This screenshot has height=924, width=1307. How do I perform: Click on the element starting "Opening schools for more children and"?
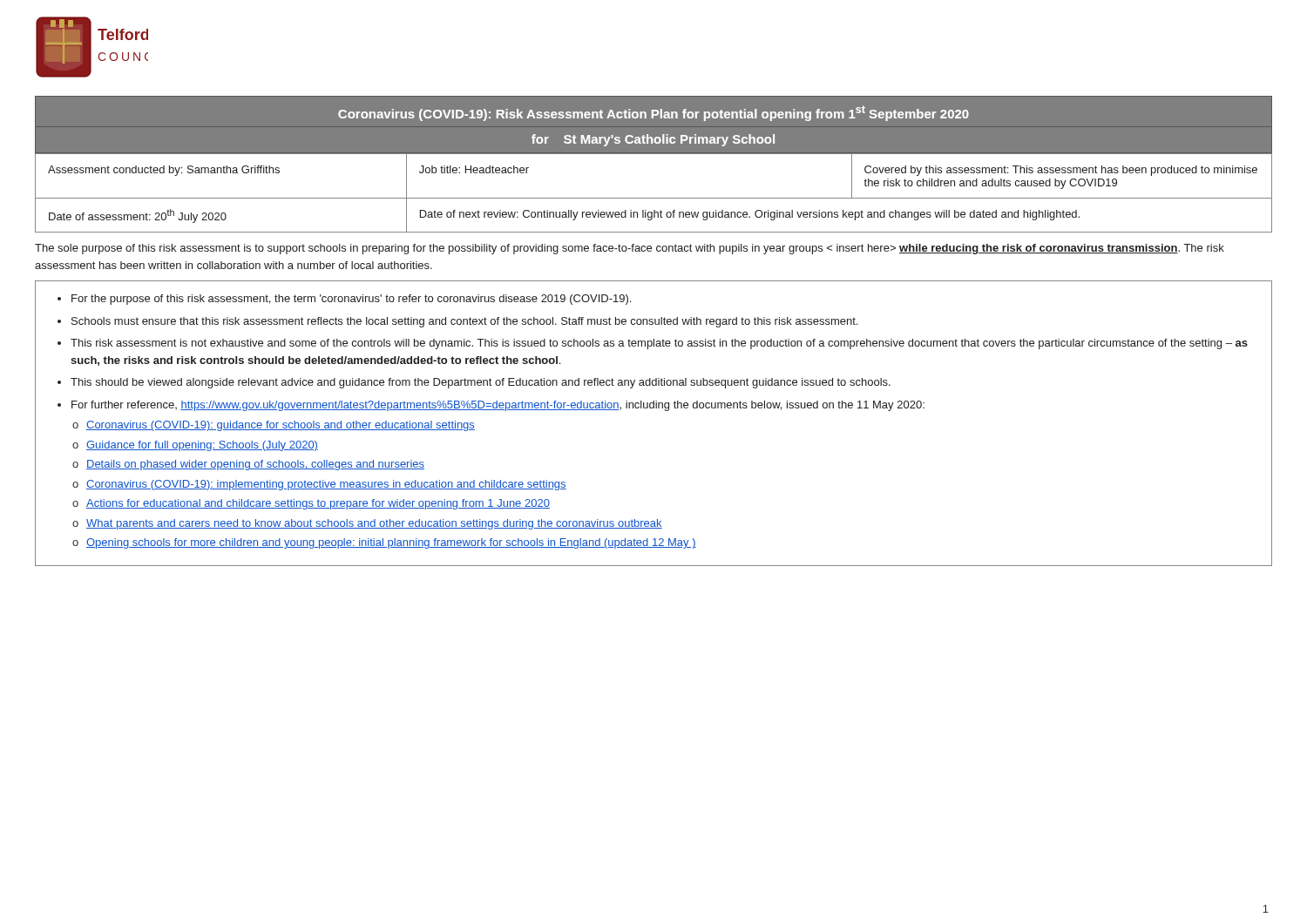(x=391, y=542)
